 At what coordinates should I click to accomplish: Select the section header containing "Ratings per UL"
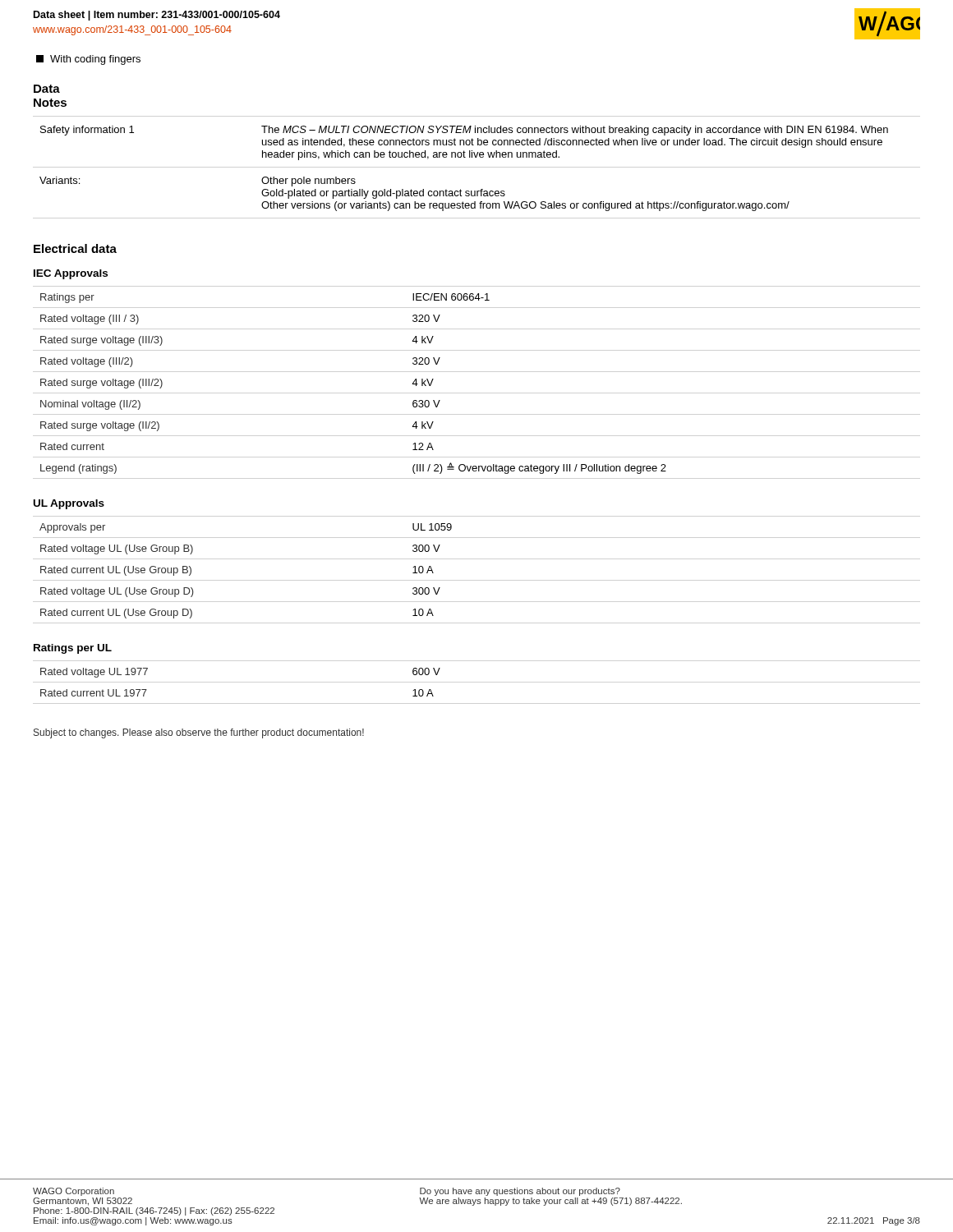(x=72, y=648)
